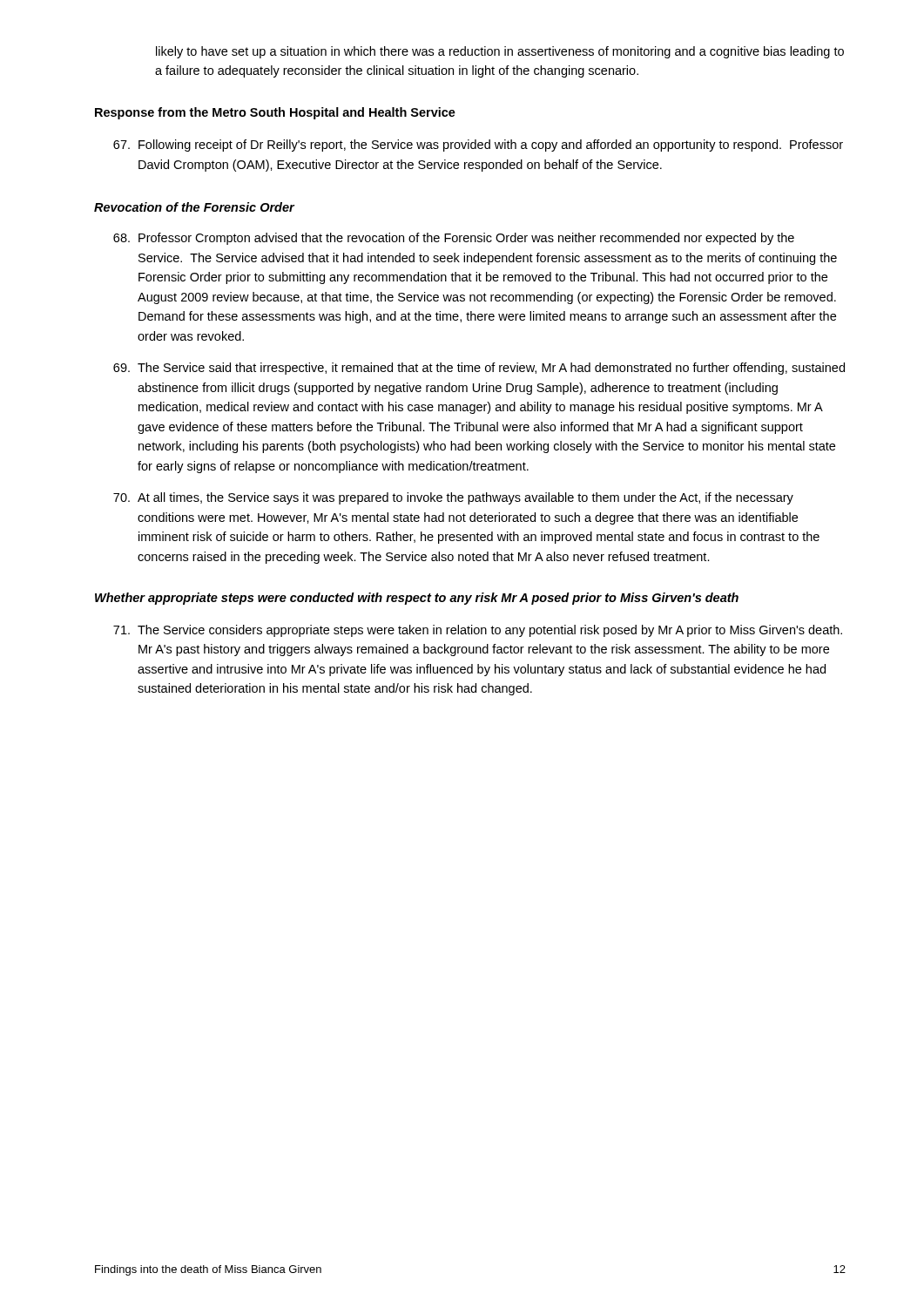Image resolution: width=924 pixels, height=1307 pixels.
Task: Click the passage that begins "The Service considers appropriate steps were taken in"
Action: pyautogui.click(x=470, y=659)
